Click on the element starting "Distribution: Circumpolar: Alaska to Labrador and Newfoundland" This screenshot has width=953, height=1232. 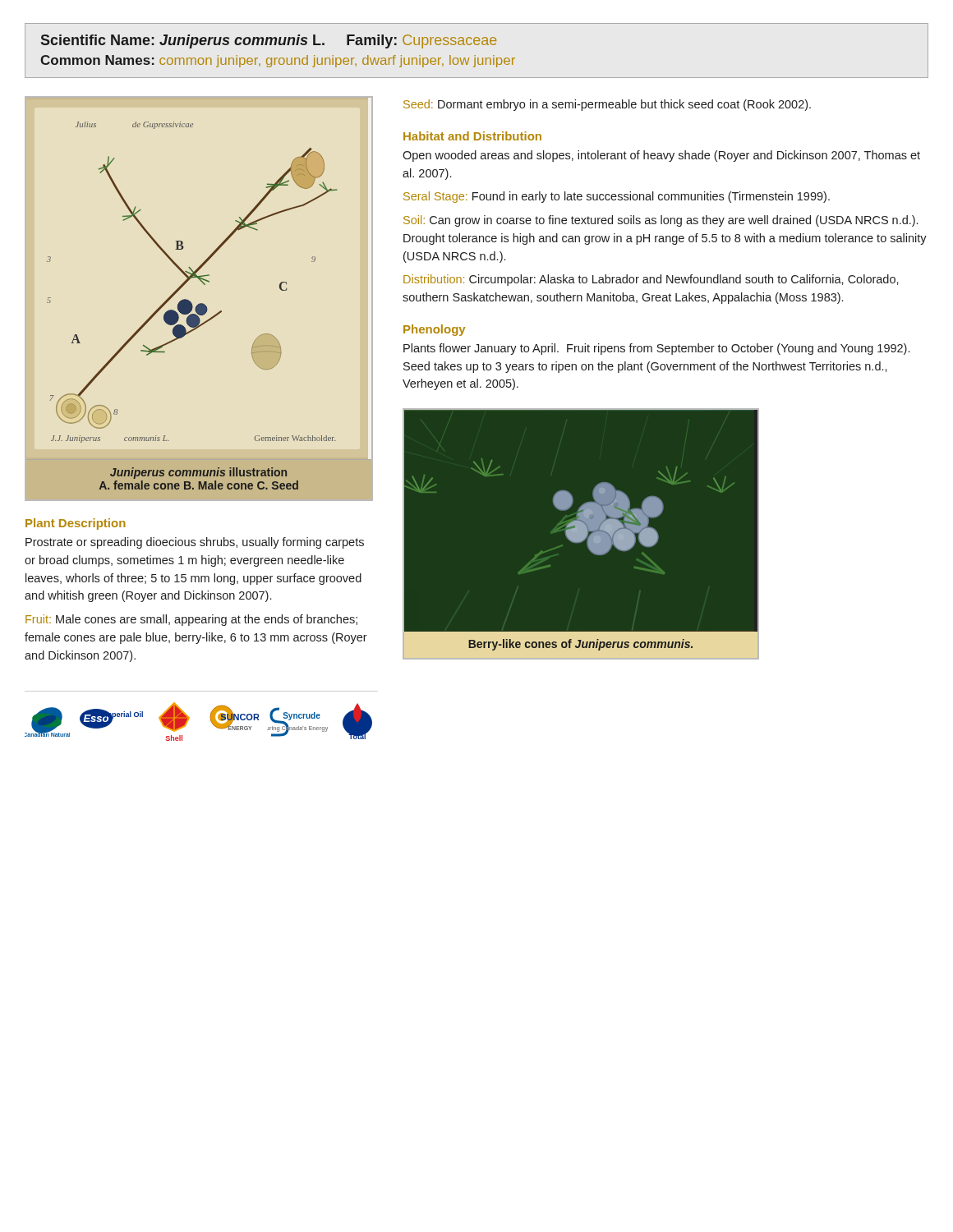651,288
